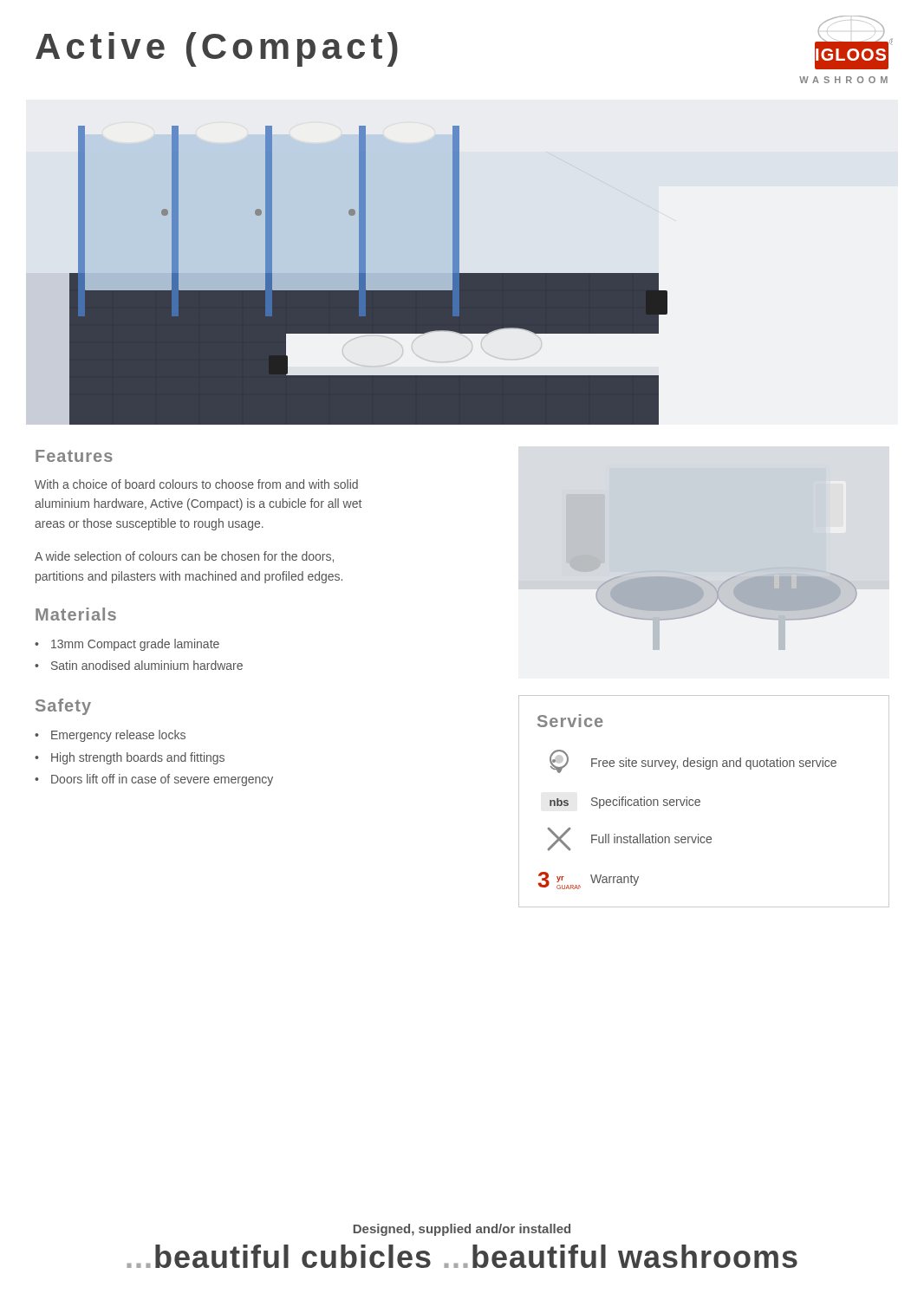Find the list item that reads "•High strength boards"
This screenshot has width=924, height=1300.
130,758
